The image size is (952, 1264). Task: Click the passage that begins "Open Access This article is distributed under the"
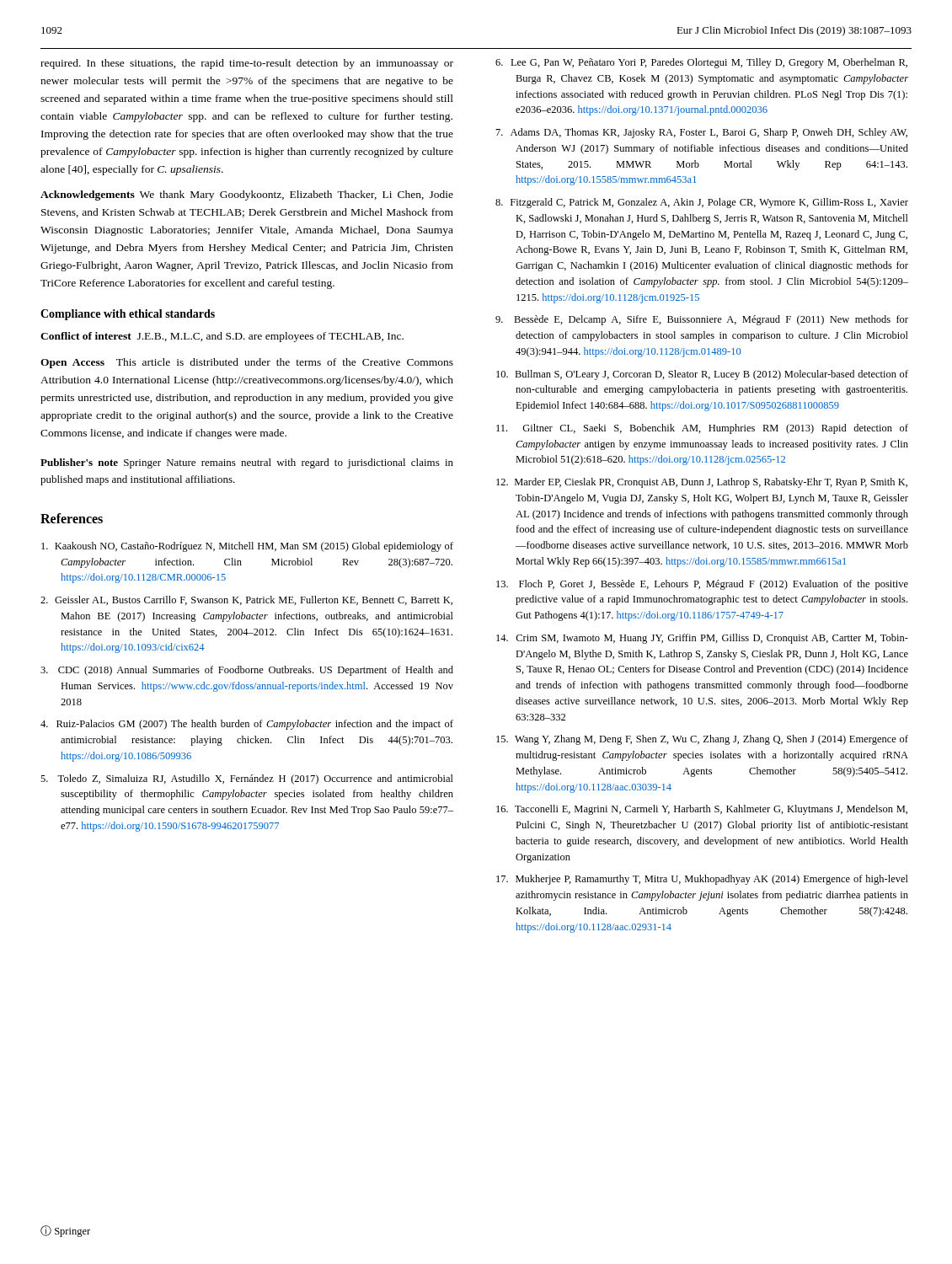247,398
